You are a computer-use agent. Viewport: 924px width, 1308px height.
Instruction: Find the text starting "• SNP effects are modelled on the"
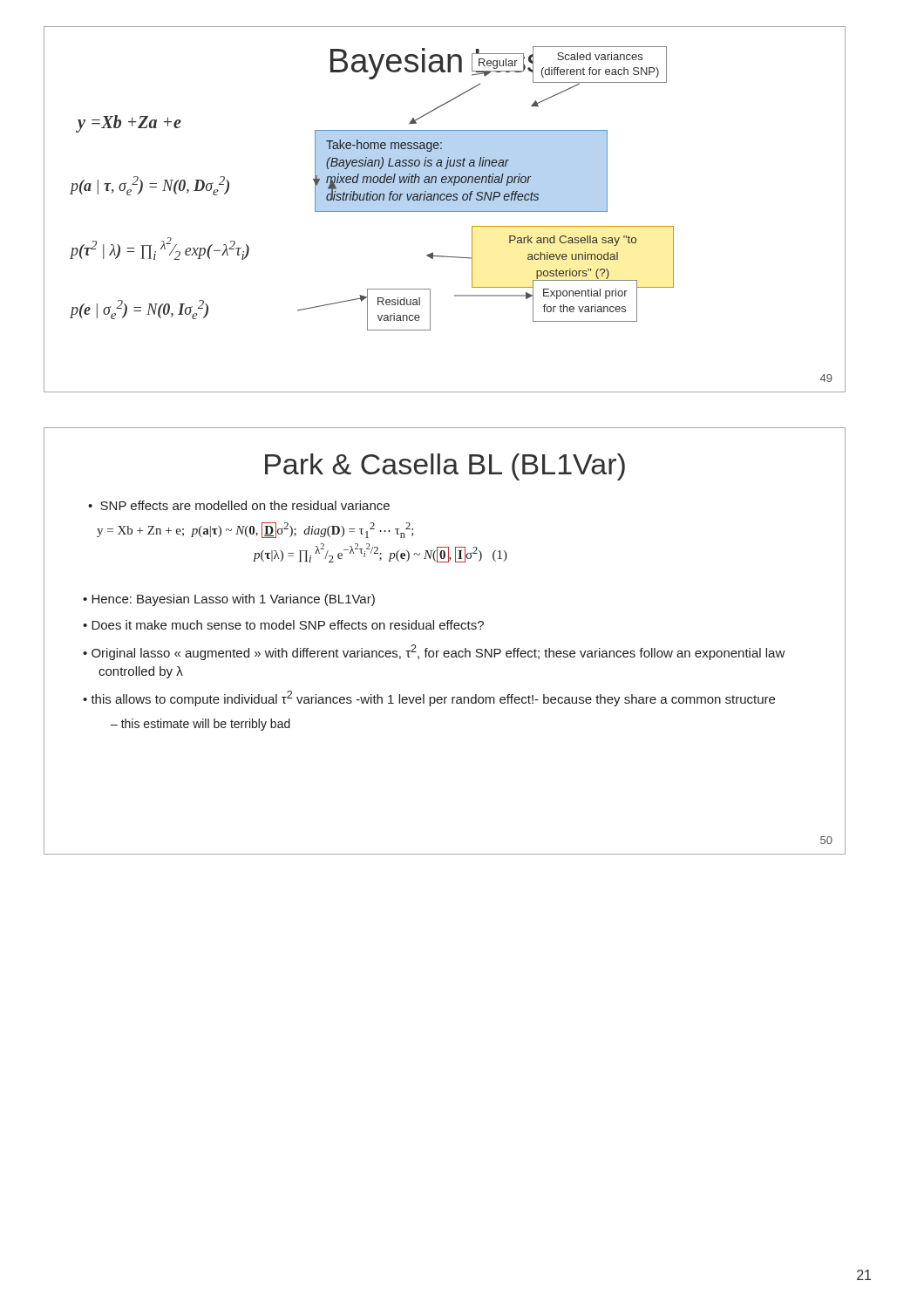tap(239, 505)
